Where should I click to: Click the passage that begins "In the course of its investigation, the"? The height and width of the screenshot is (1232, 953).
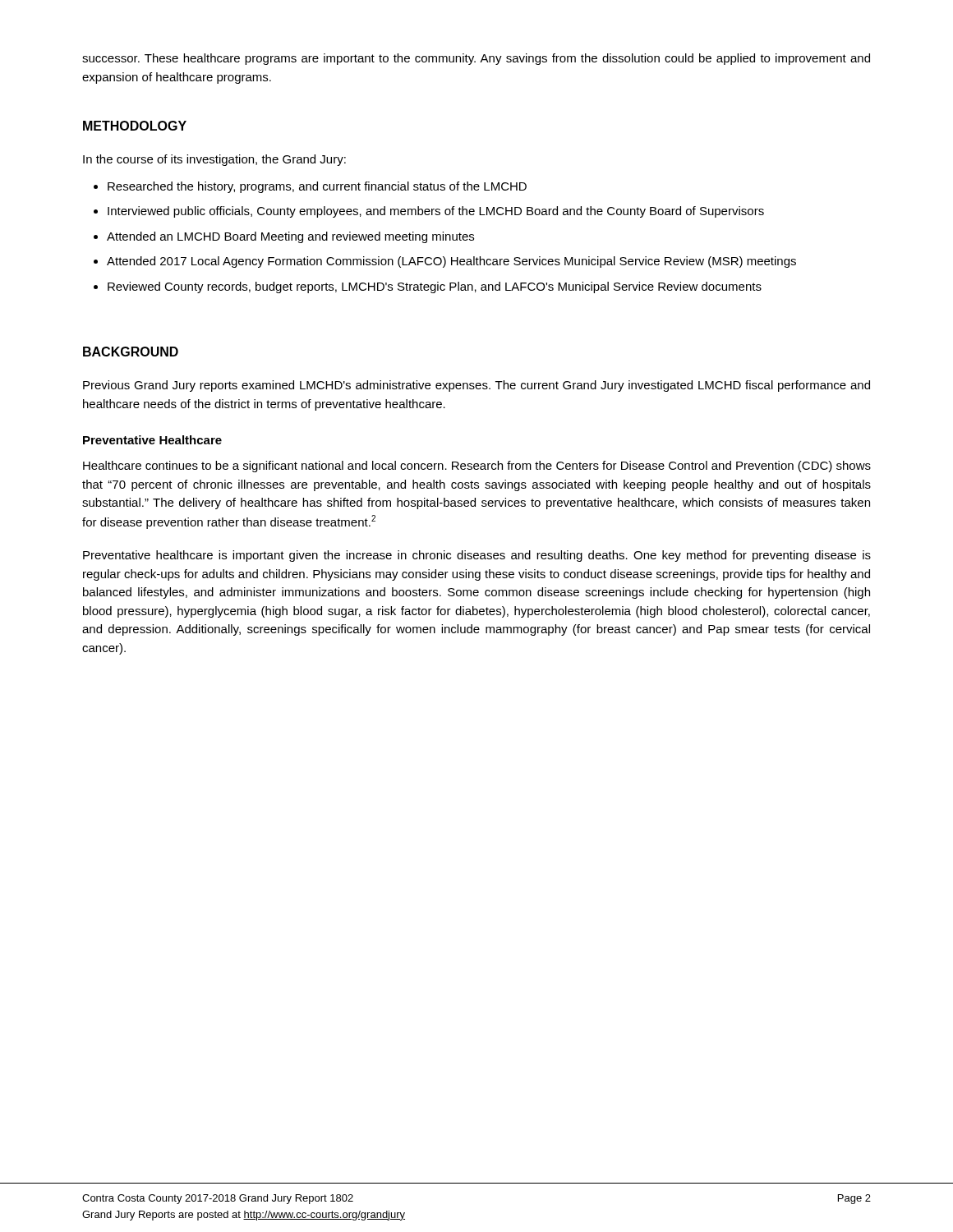(214, 159)
